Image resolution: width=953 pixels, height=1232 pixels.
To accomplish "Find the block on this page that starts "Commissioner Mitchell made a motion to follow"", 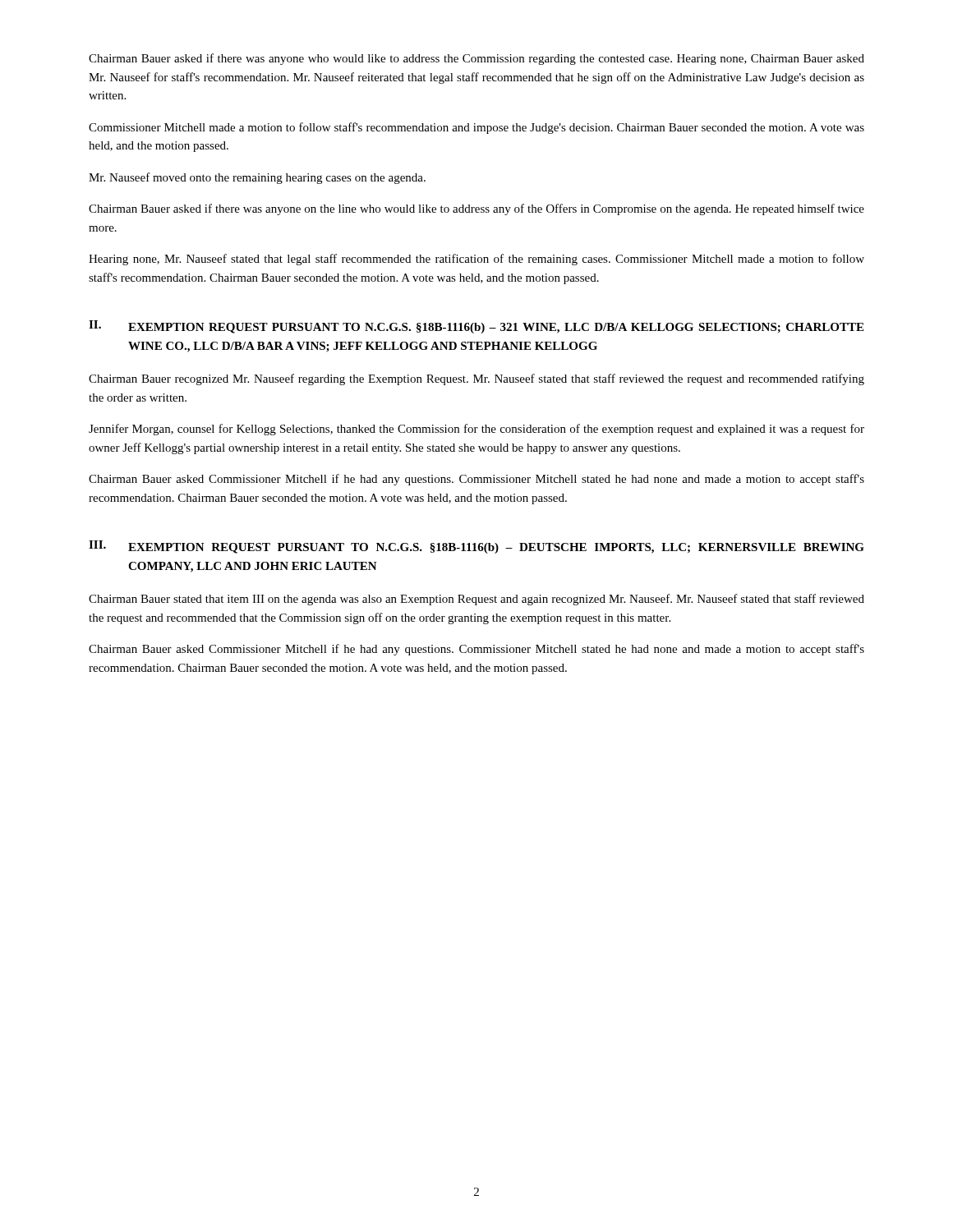I will click(x=476, y=136).
